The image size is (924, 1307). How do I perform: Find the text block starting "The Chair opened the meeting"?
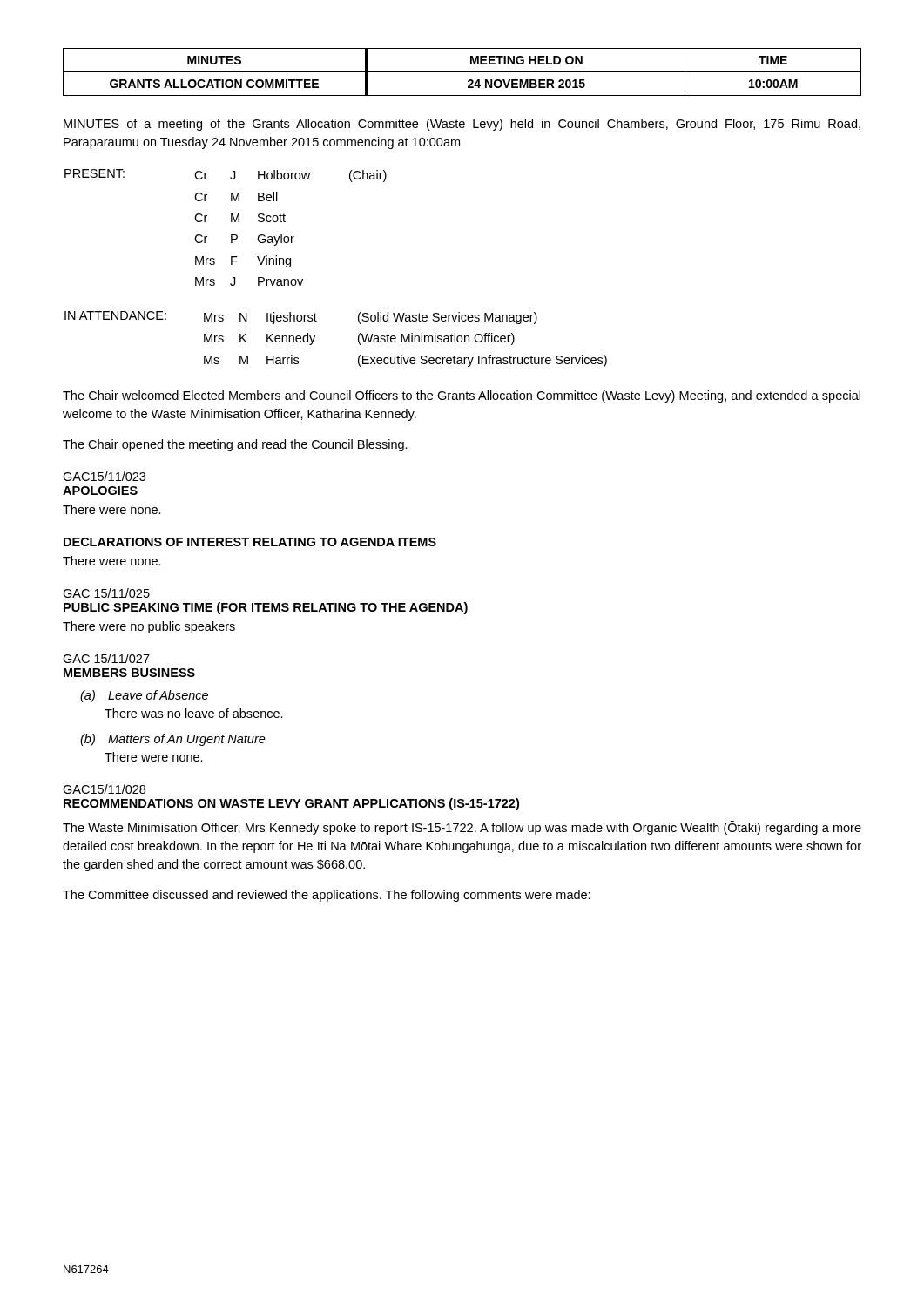tap(235, 445)
